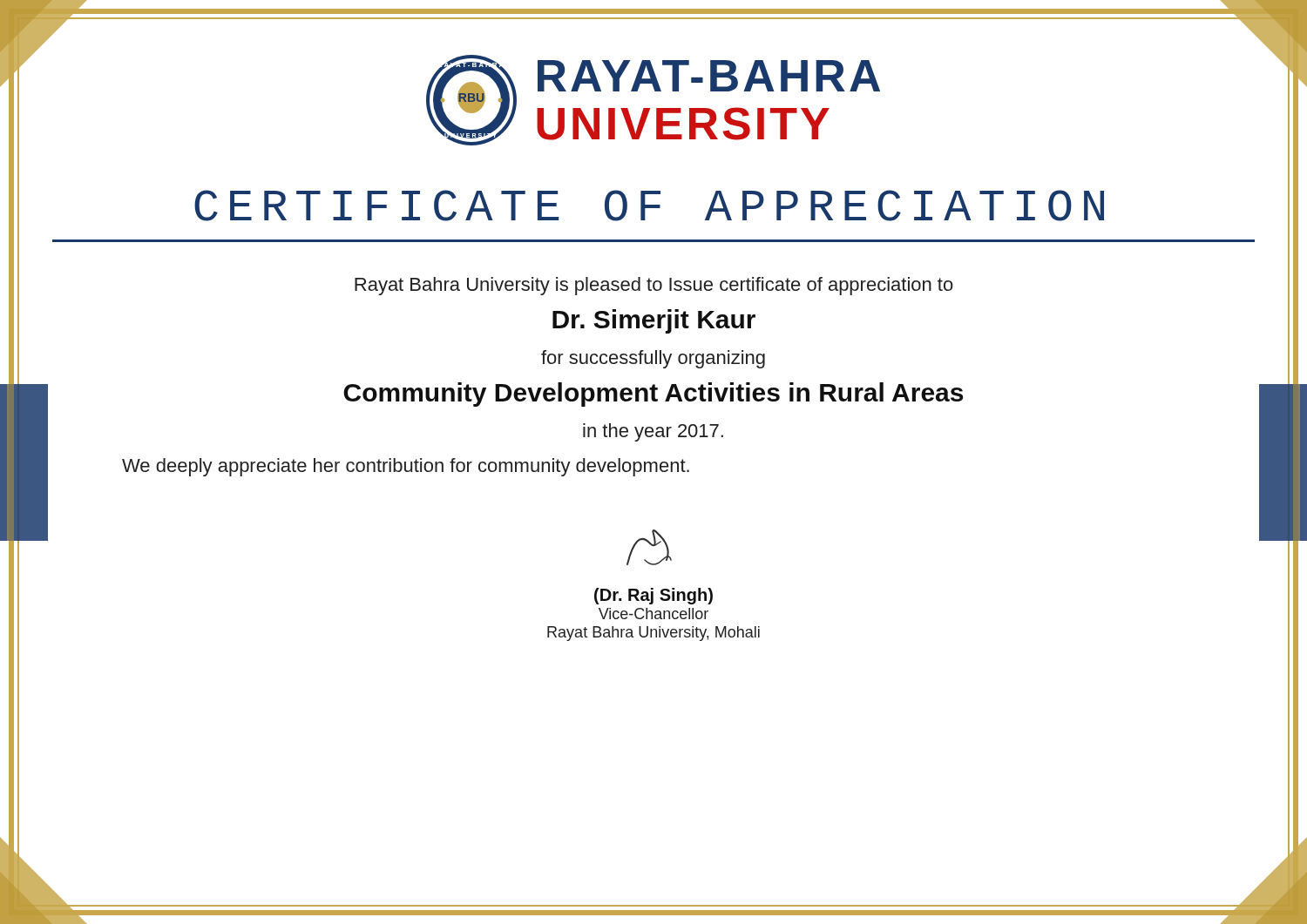Click on the illustration
The image size is (1307, 924).
[x=654, y=547]
